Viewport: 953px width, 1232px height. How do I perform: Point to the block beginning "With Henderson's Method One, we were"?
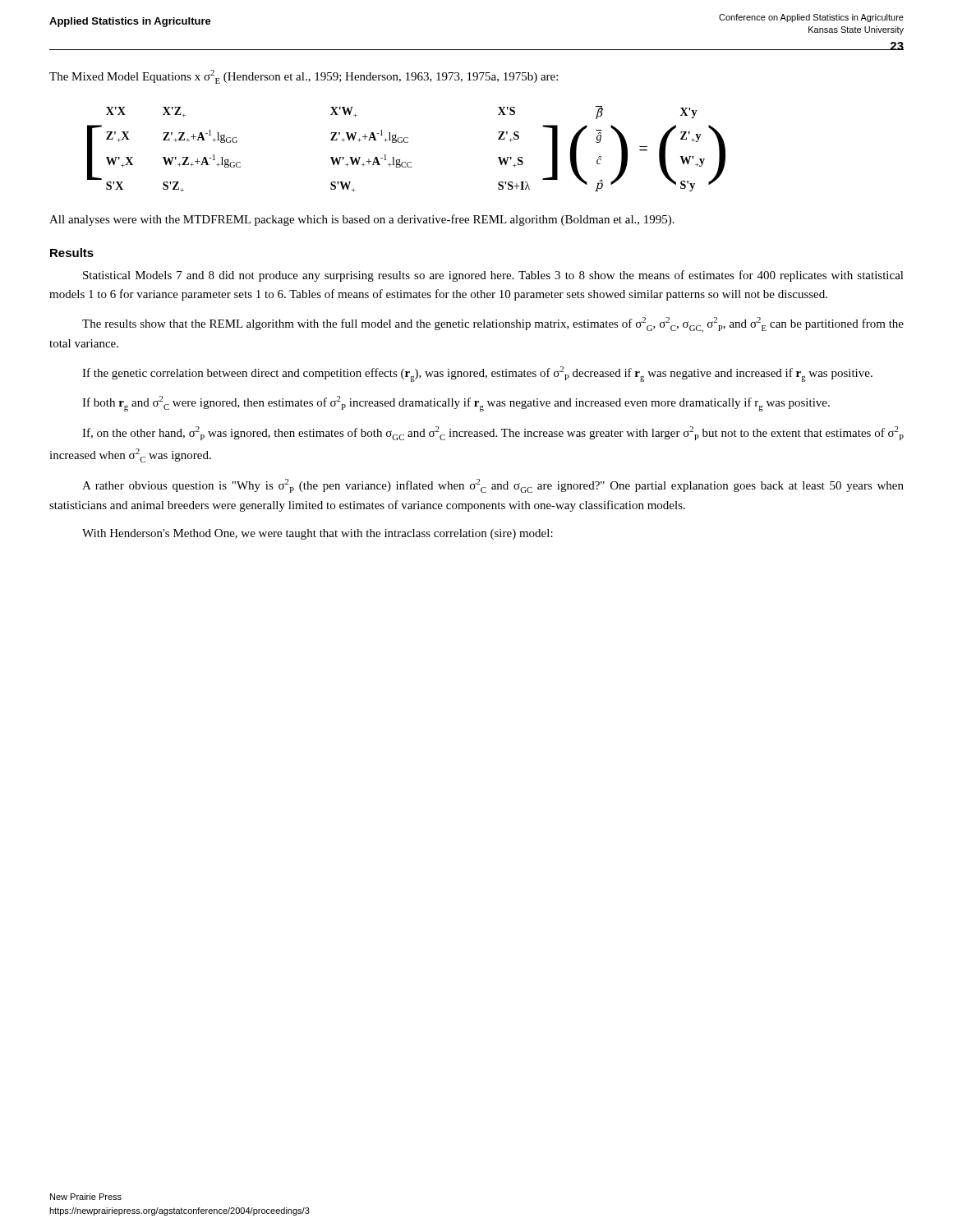click(x=318, y=533)
